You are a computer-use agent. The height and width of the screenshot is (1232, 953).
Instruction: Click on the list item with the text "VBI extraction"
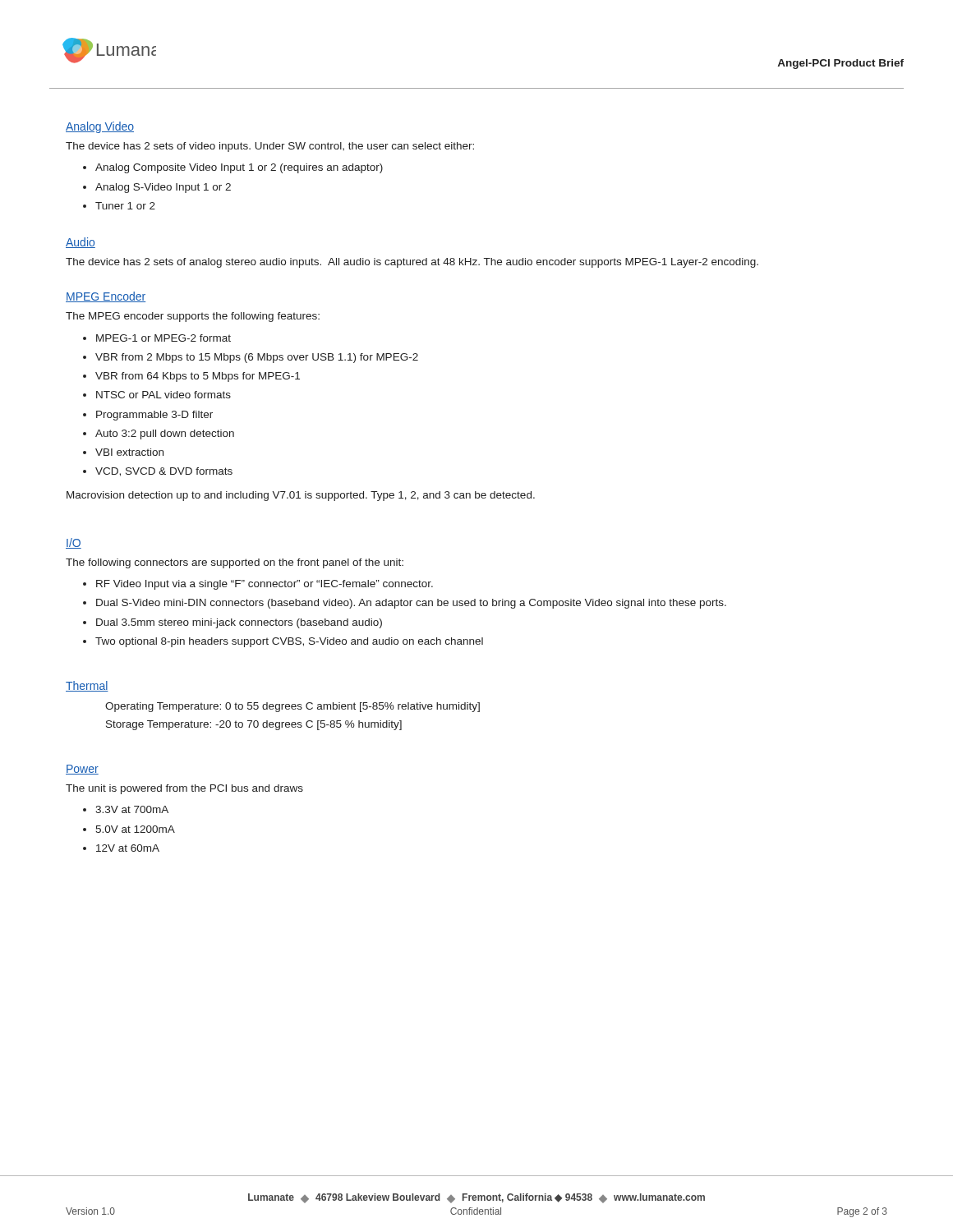pyautogui.click(x=130, y=452)
